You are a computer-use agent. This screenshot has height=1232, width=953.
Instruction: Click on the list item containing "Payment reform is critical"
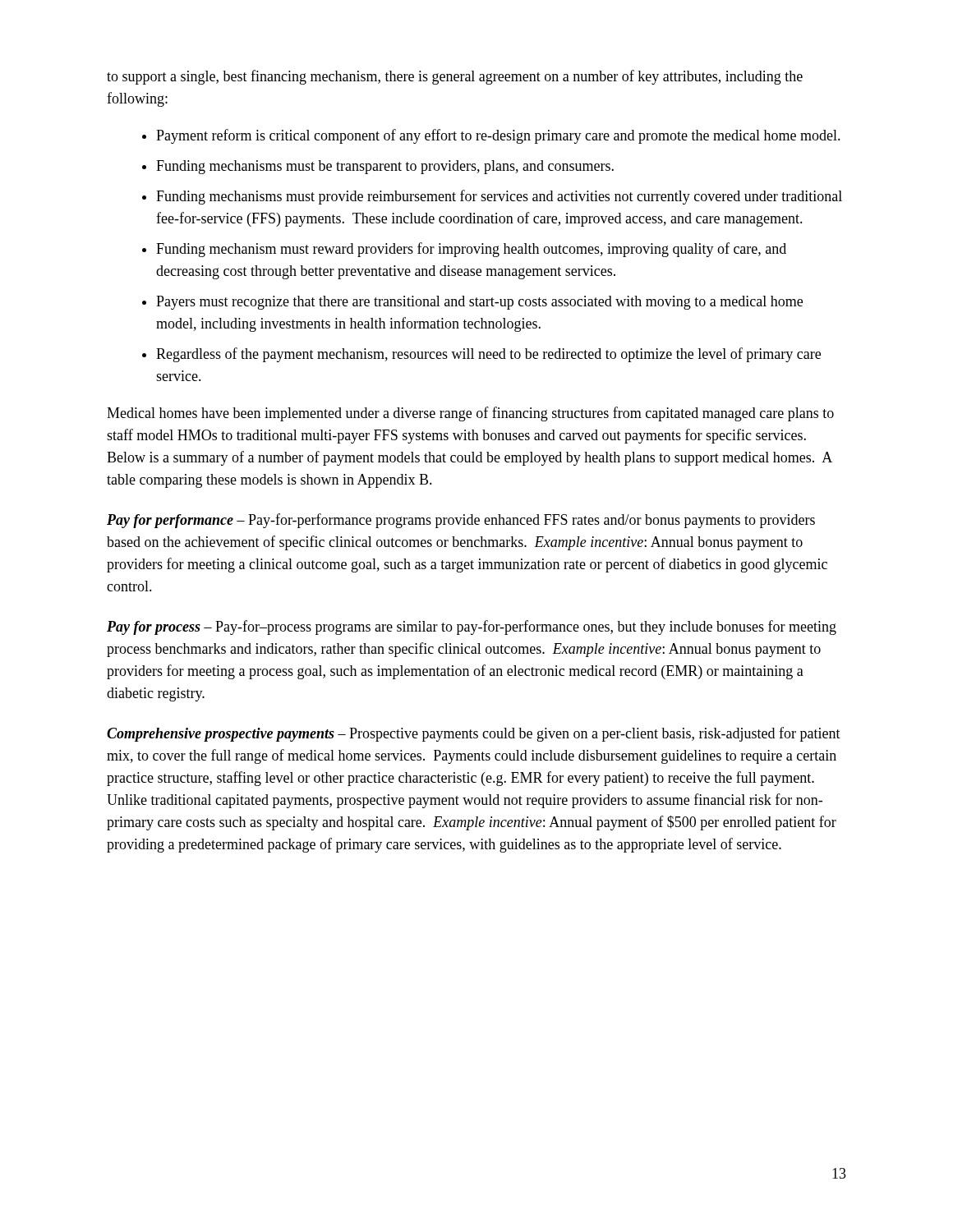[x=498, y=136]
